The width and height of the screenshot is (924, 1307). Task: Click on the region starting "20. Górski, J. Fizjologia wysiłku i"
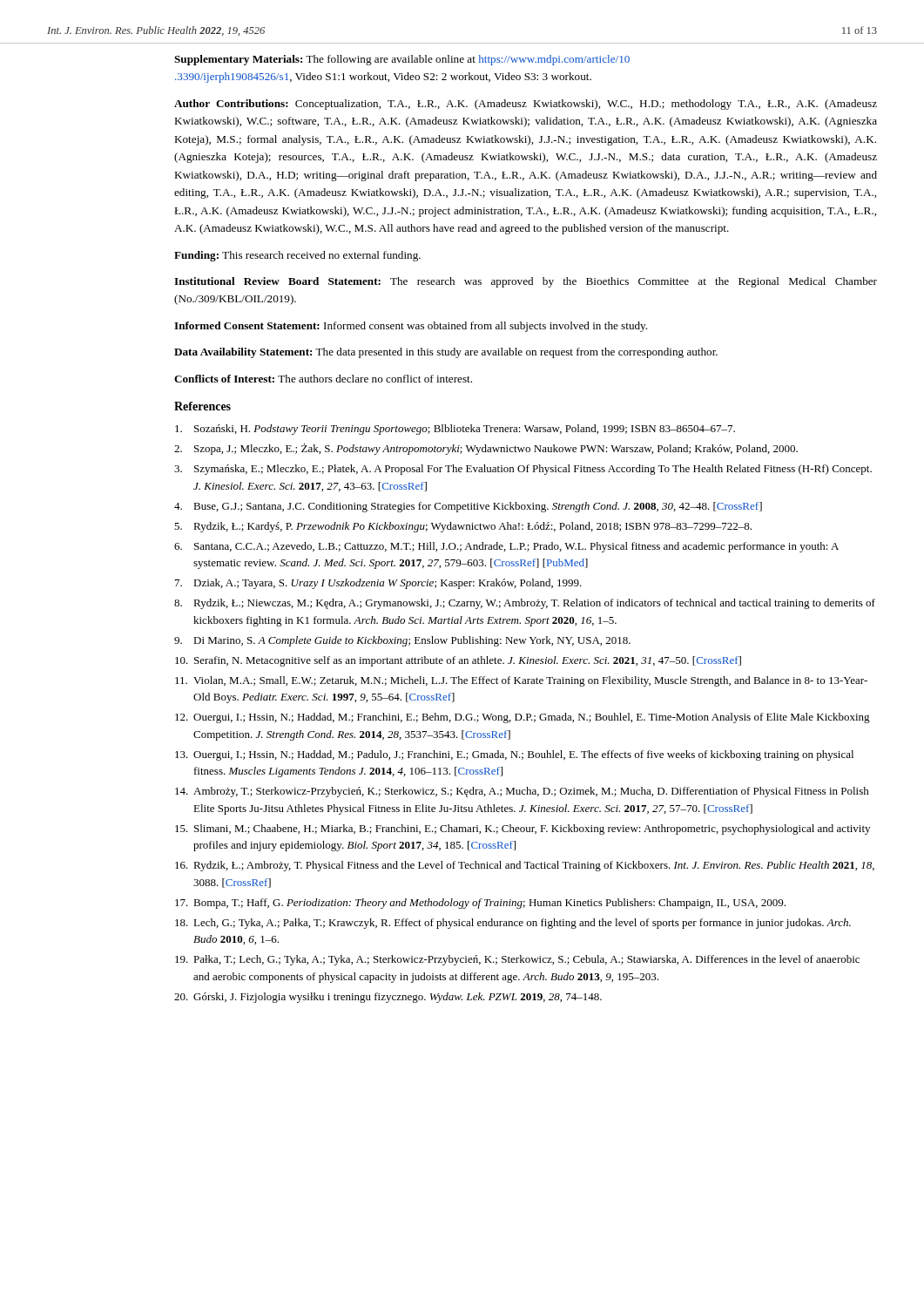(526, 996)
